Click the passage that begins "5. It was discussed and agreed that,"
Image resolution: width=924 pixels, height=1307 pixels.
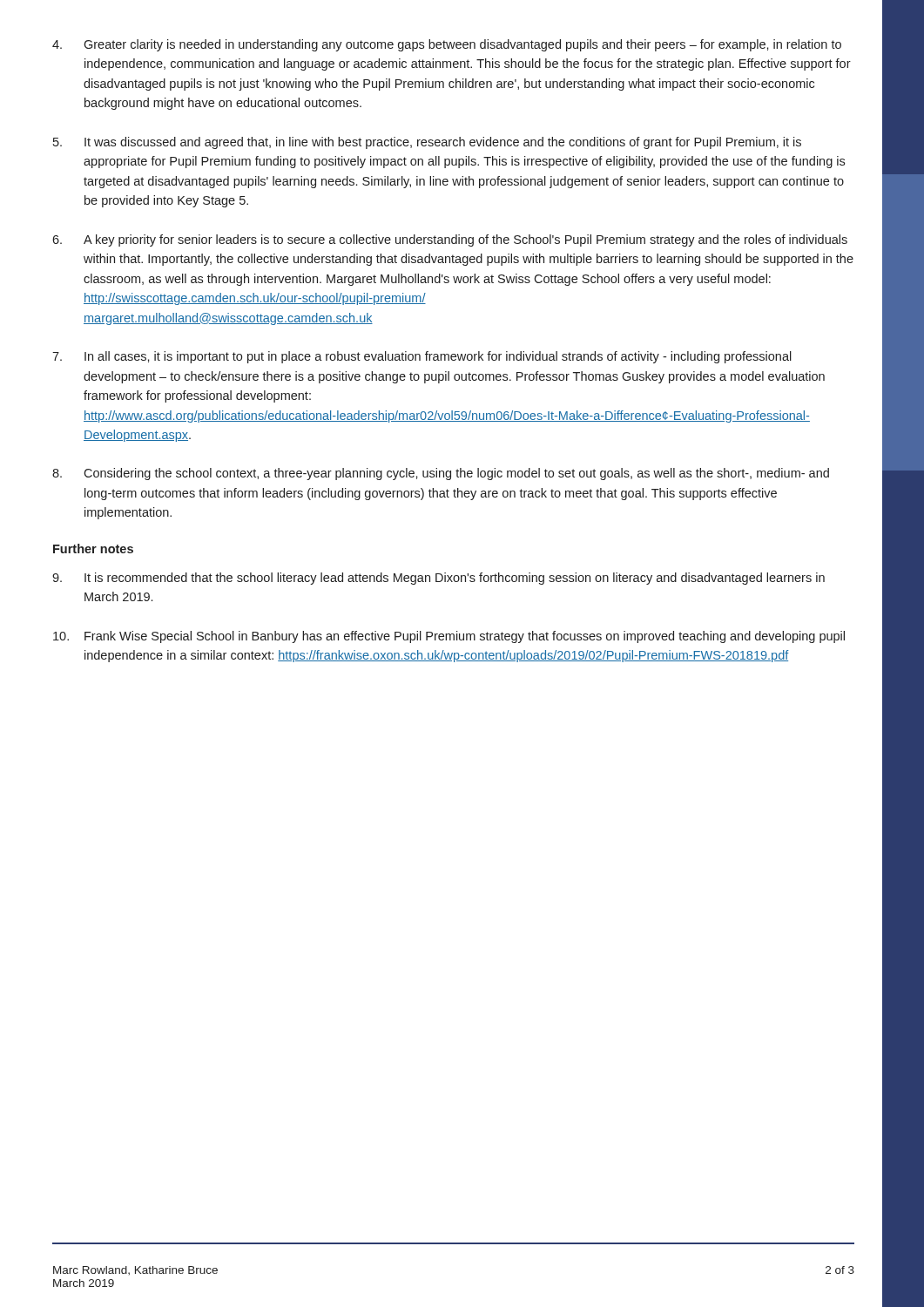click(x=453, y=171)
